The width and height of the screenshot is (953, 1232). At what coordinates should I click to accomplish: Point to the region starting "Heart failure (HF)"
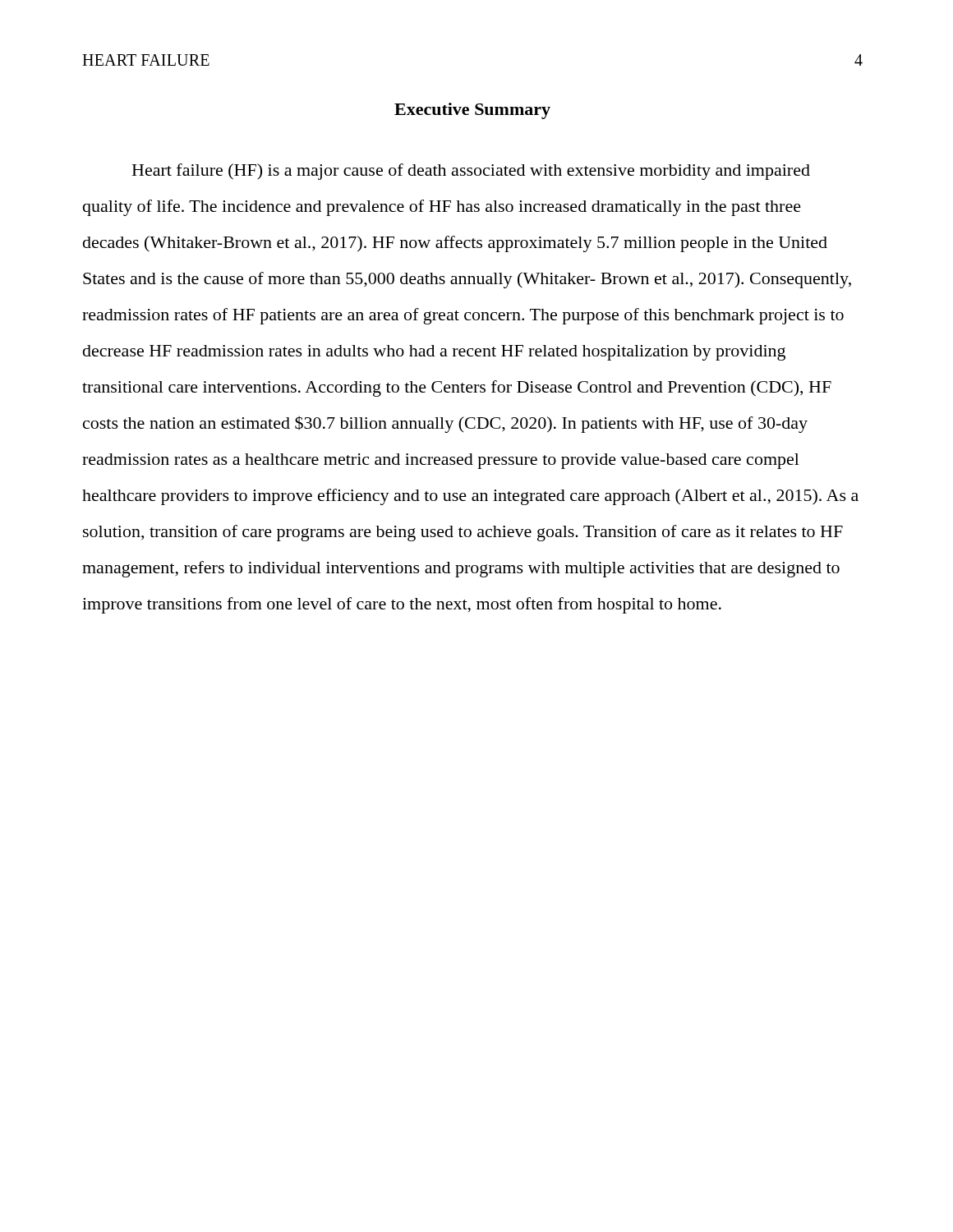472,387
